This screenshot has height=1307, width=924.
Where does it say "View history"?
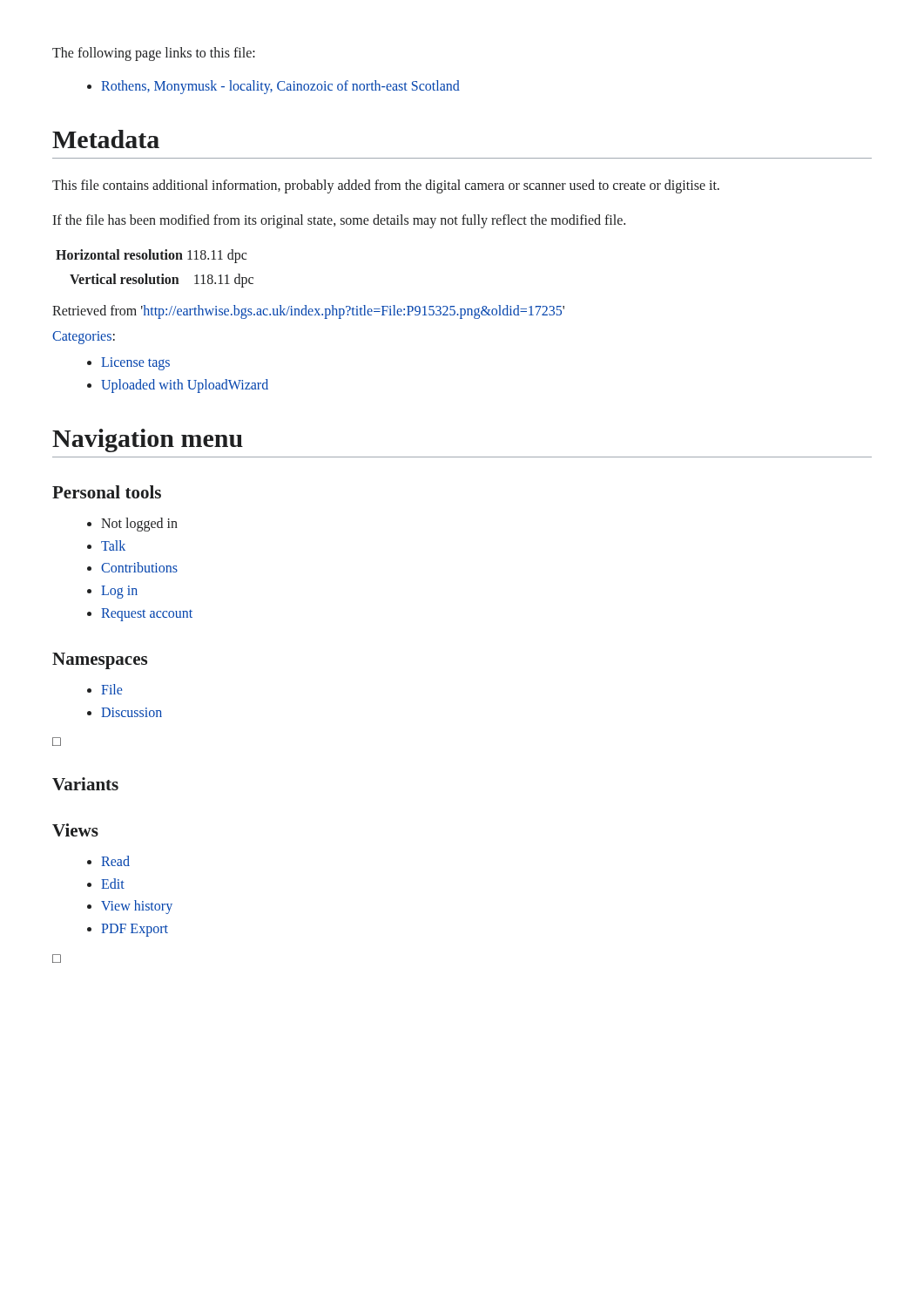pos(137,906)
